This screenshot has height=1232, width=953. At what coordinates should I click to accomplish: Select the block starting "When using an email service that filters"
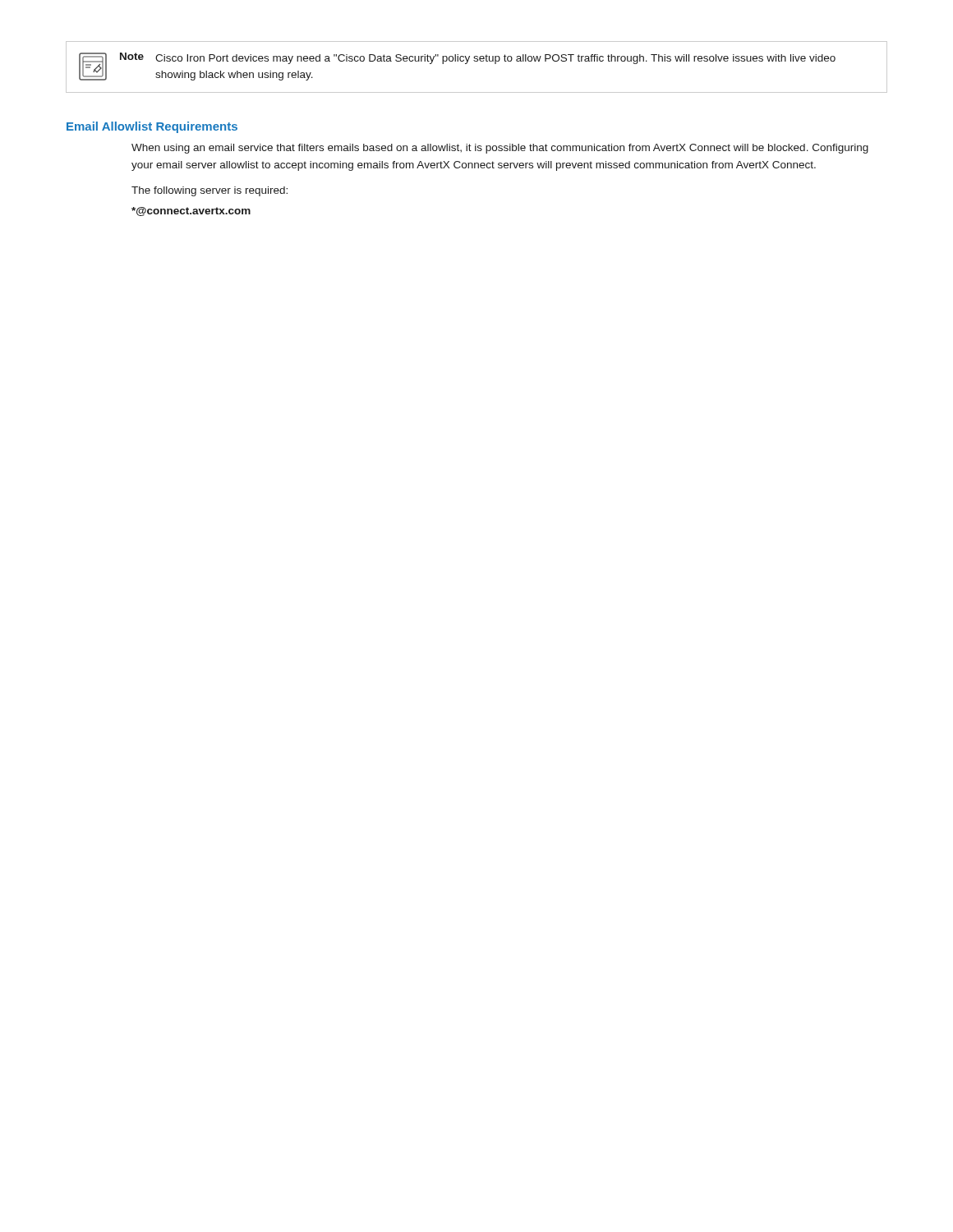click(x=500, y=156)
